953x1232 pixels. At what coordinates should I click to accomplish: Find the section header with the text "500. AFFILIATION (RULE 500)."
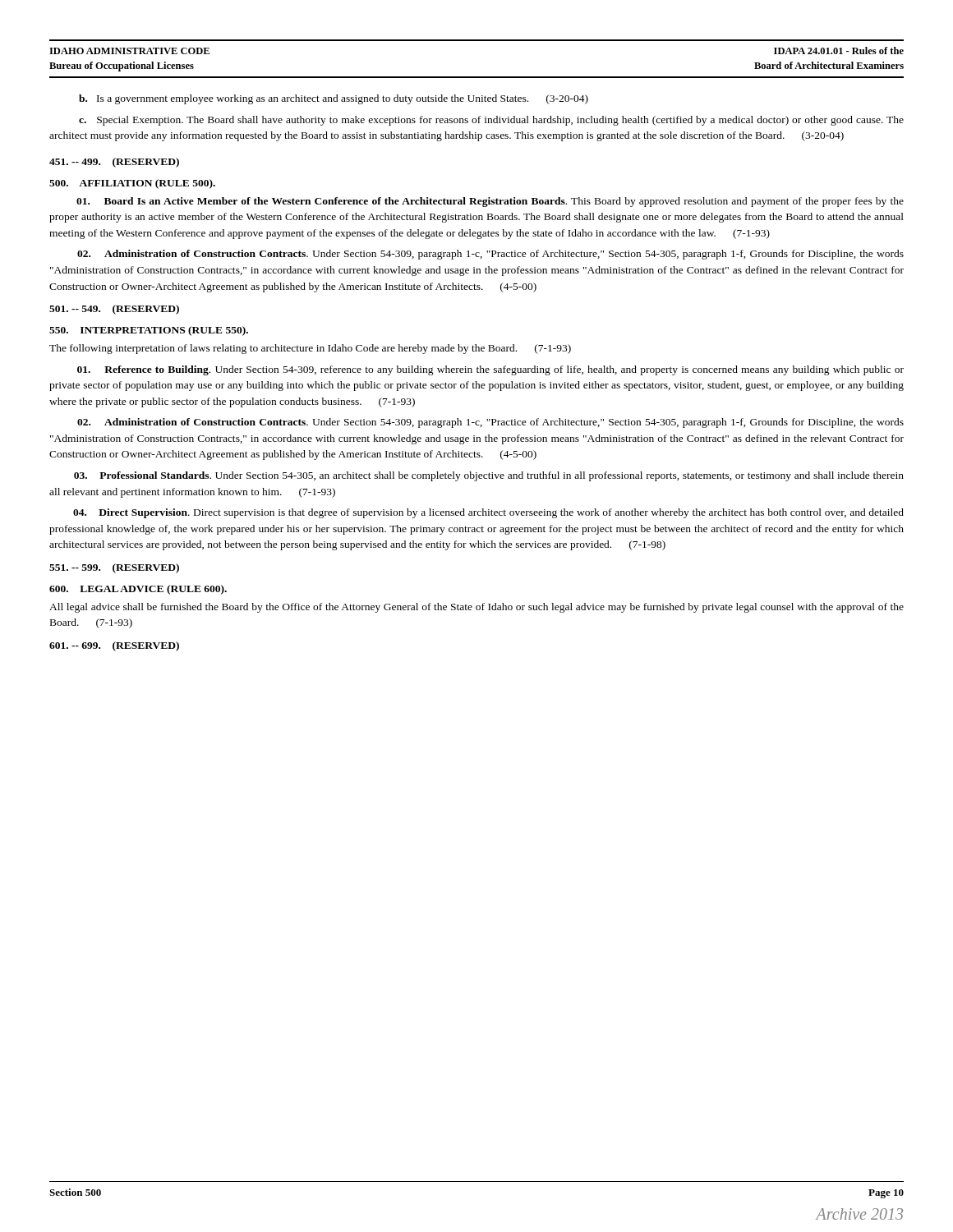click(132, 182)
